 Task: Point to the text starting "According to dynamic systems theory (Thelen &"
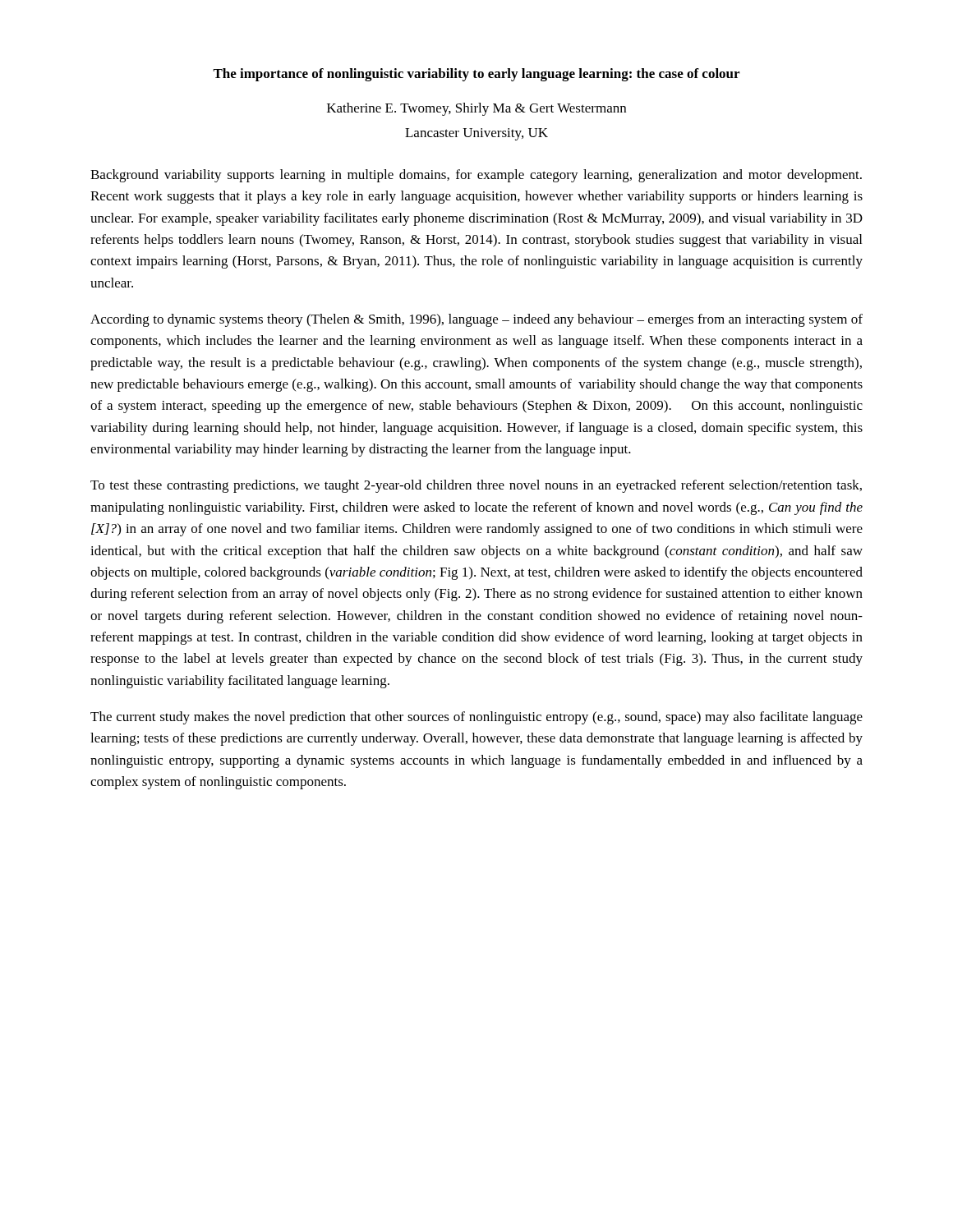pyautogui.click(x=476, y=385)
